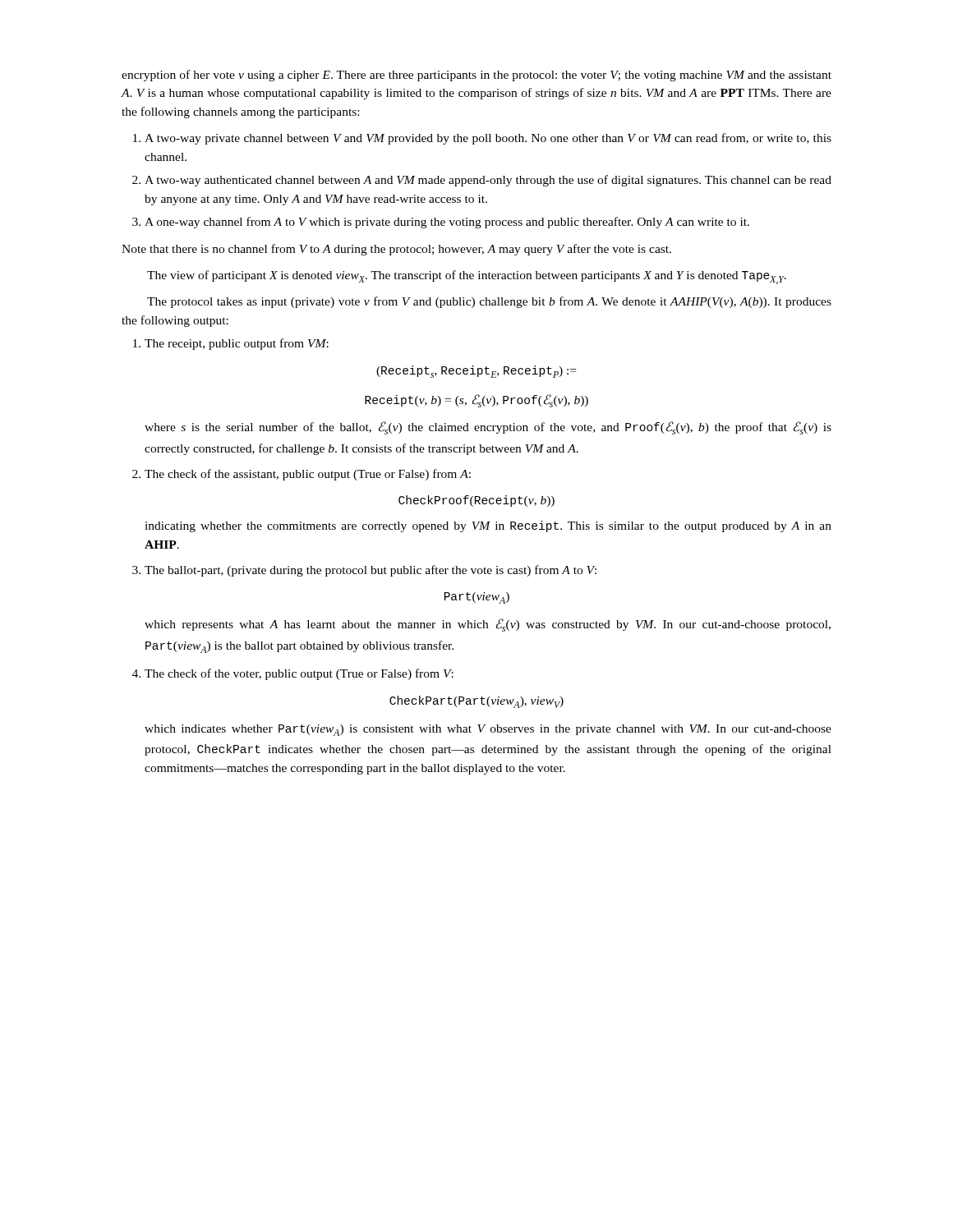Select the text block with the text "The view of participant X is denoted viewX."
953x1232 pixels.
tap(476, 277)
